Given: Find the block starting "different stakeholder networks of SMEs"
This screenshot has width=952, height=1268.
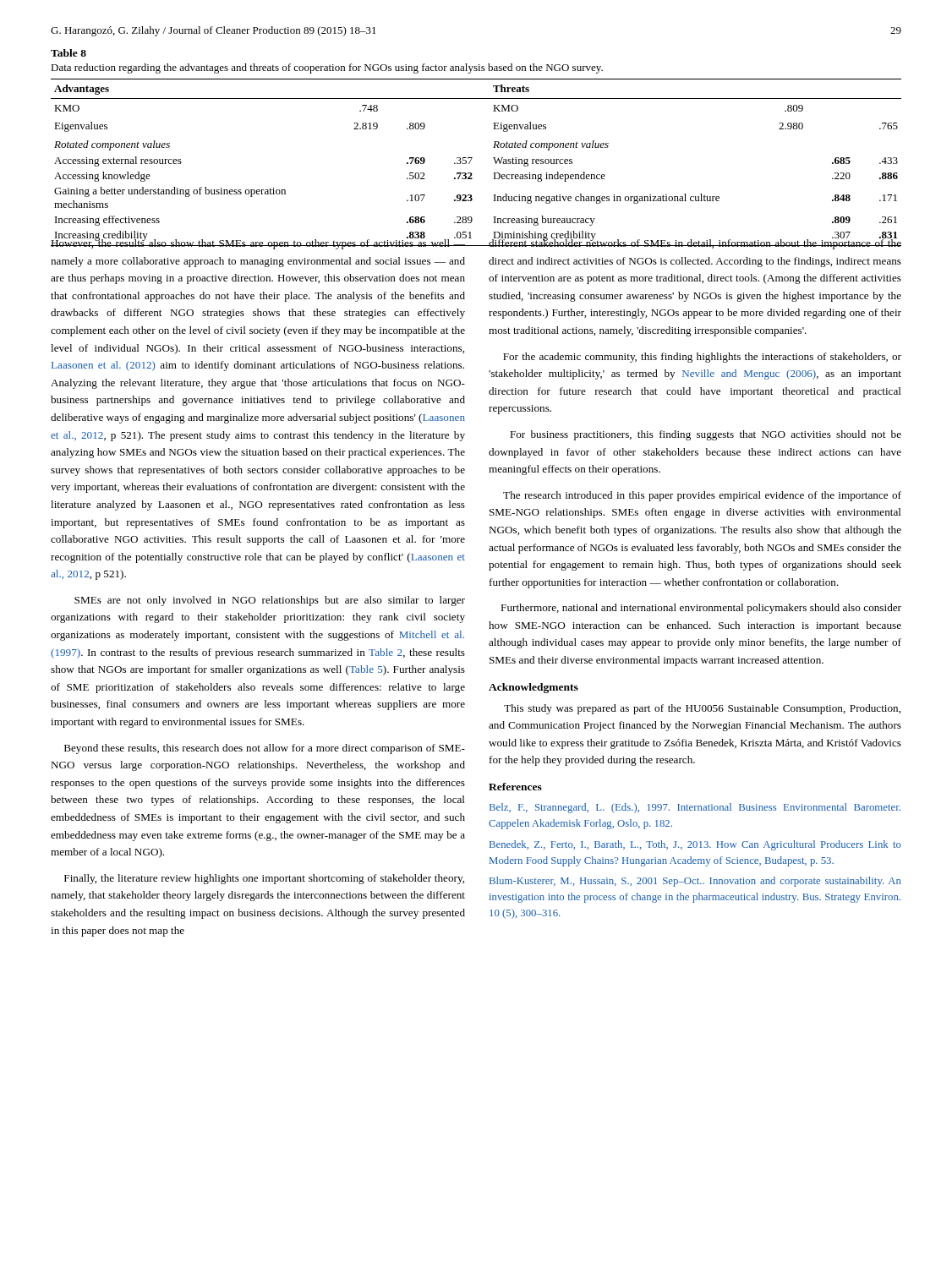Looking at the screenshot, I should (695, 287).
